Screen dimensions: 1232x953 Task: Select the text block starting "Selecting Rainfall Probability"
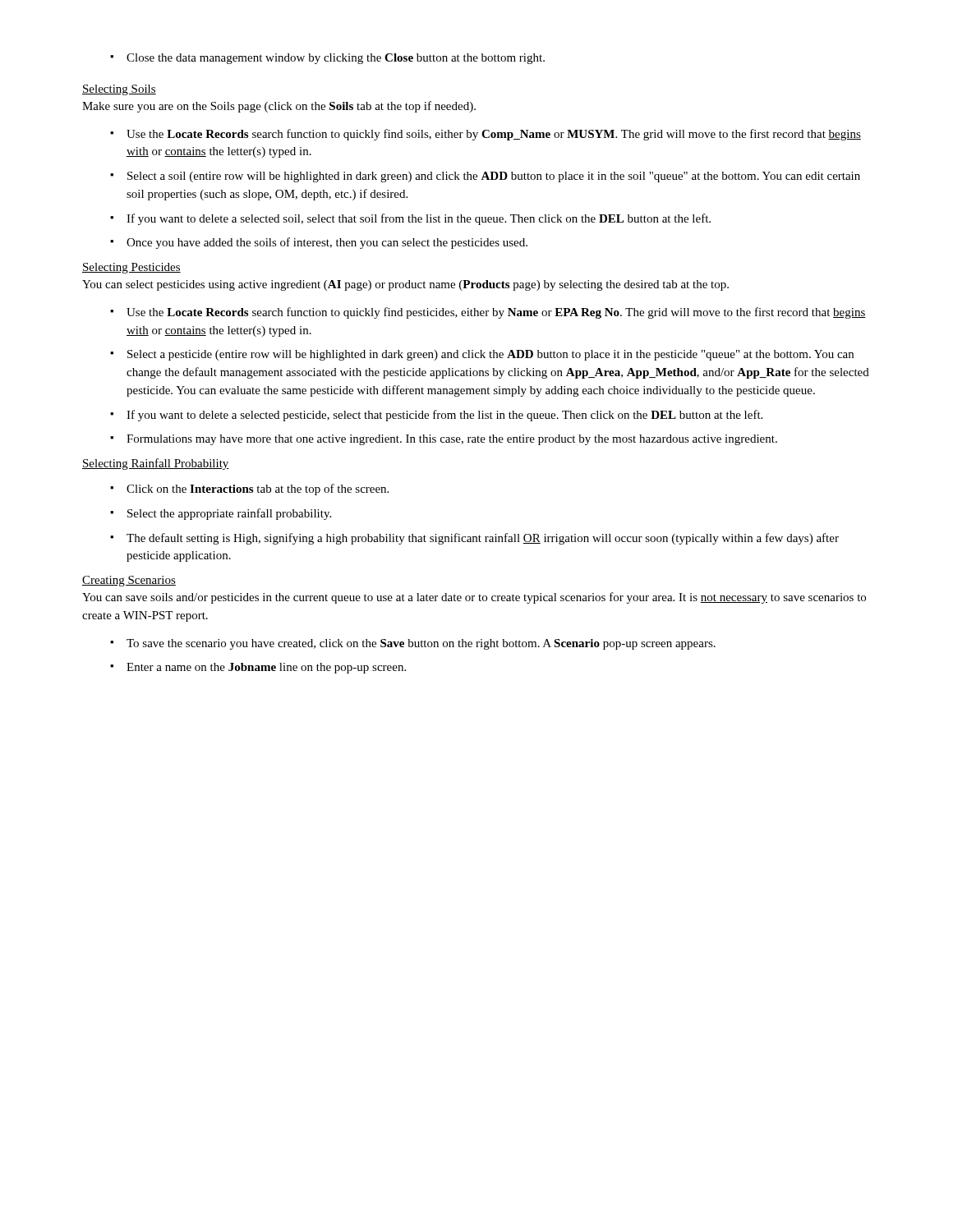coord(155,463)
